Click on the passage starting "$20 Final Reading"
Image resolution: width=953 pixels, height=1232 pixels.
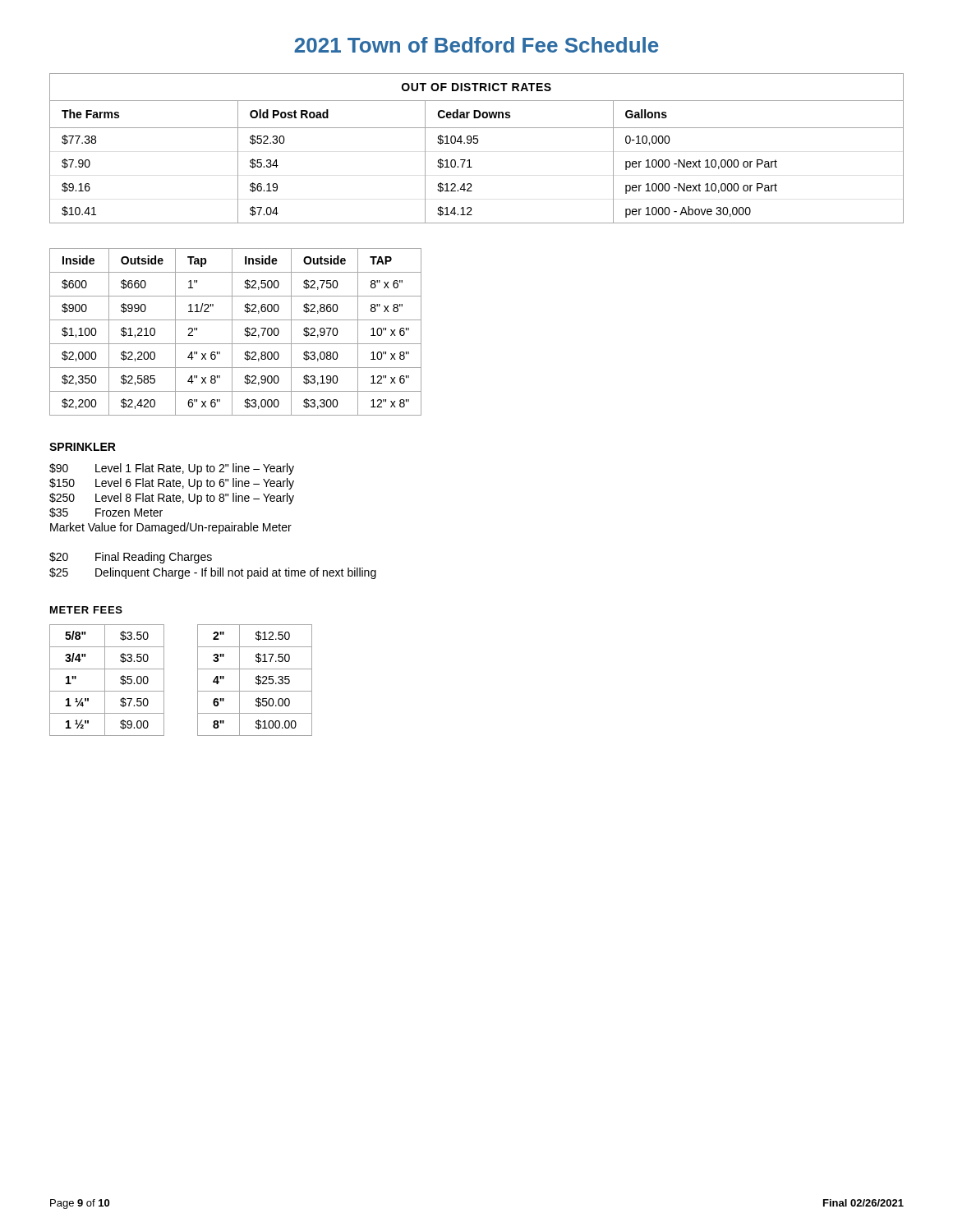click(131, 557)
